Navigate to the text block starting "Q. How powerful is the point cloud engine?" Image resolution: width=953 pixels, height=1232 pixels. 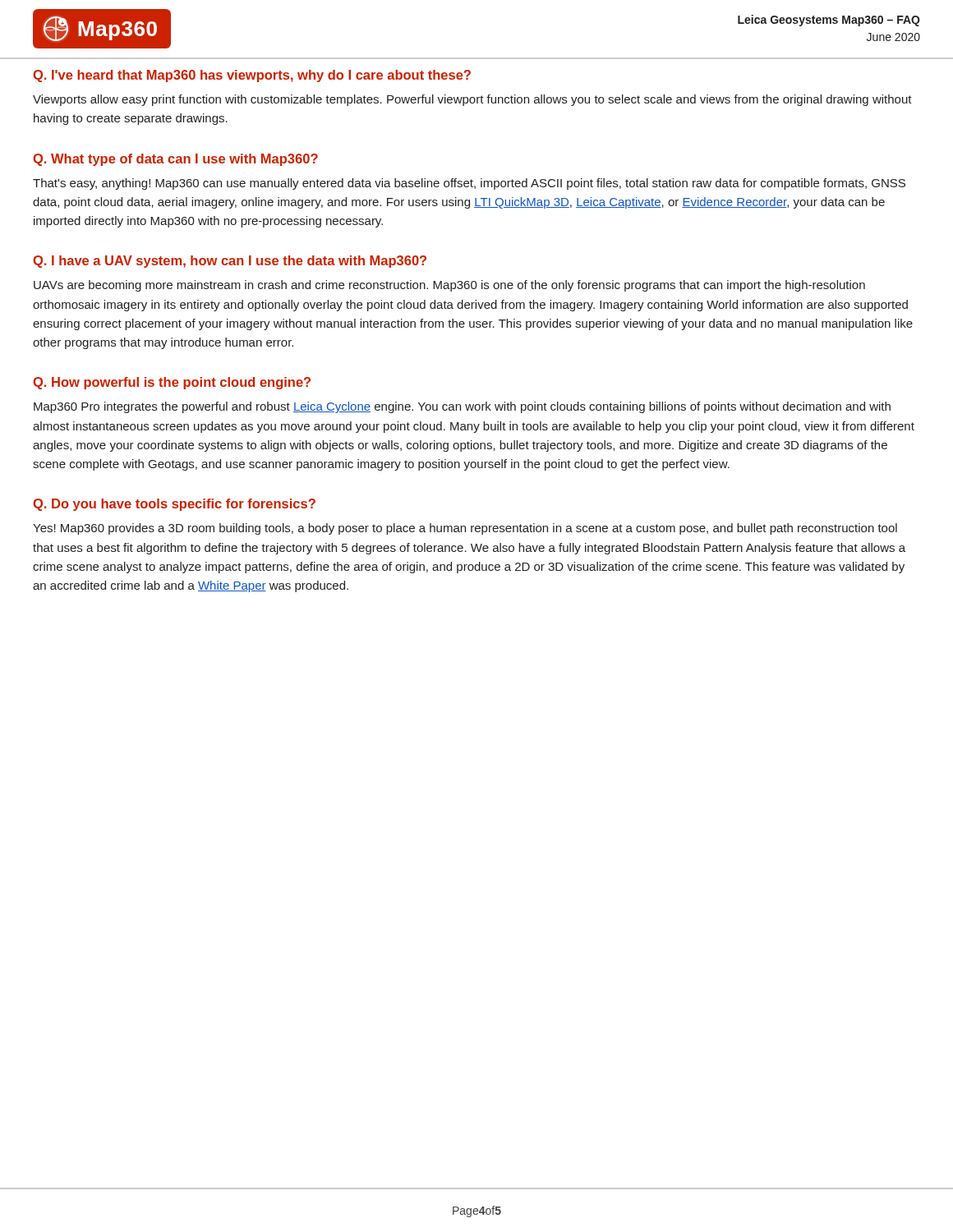point(172,382)
